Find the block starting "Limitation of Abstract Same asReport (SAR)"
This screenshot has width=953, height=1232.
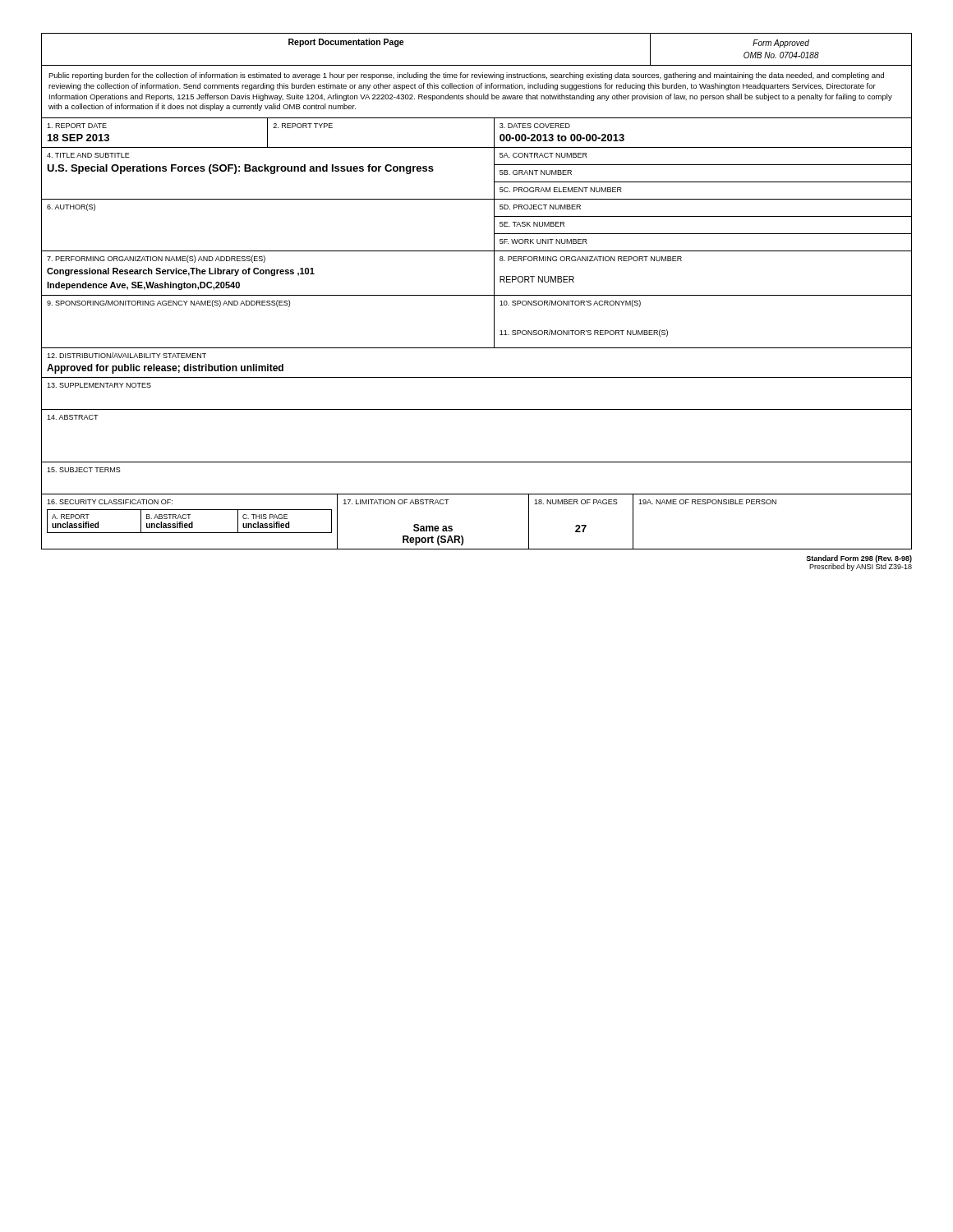pos(433,522)
